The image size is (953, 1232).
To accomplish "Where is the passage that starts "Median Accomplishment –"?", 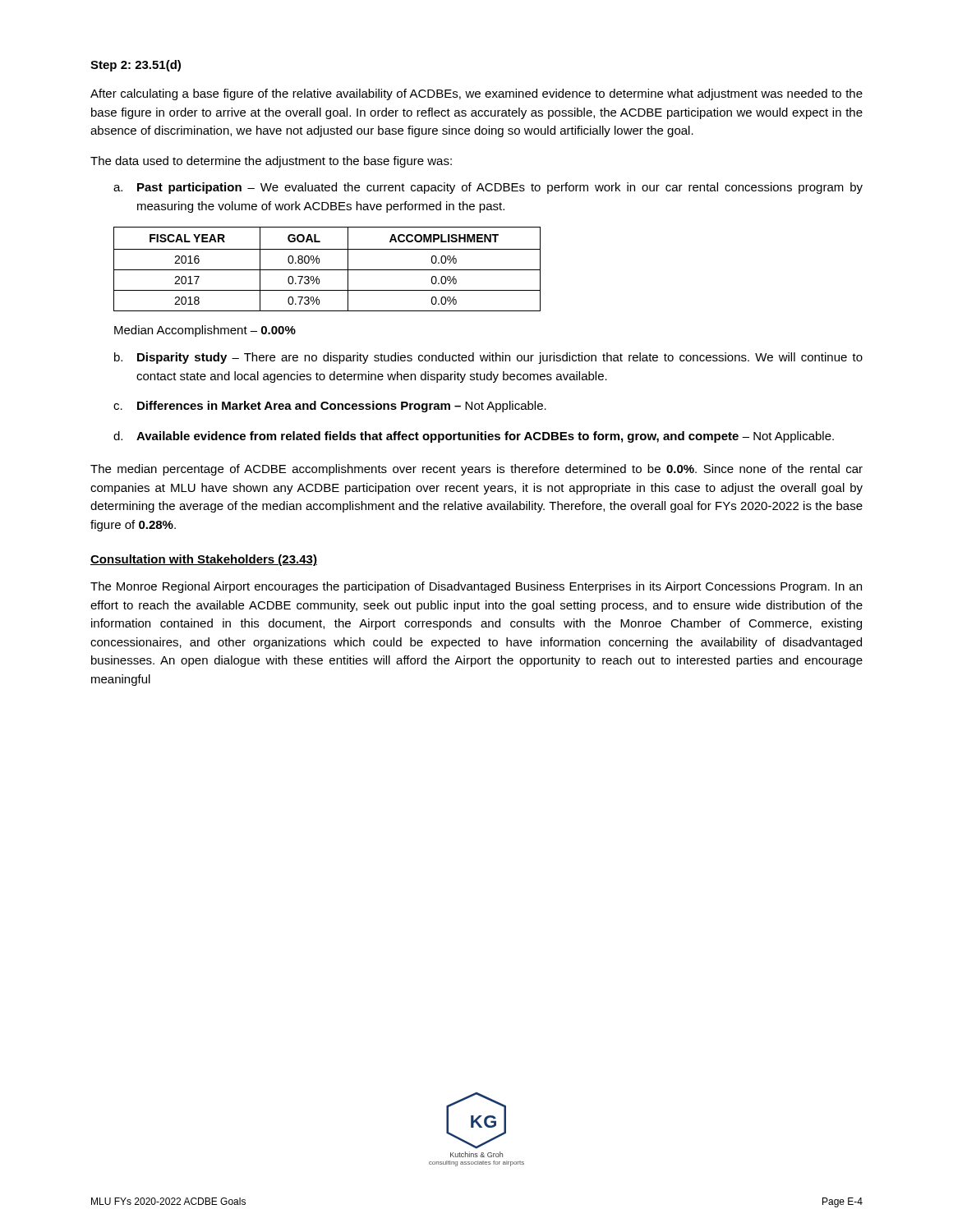I will click(x=205, y=330).
